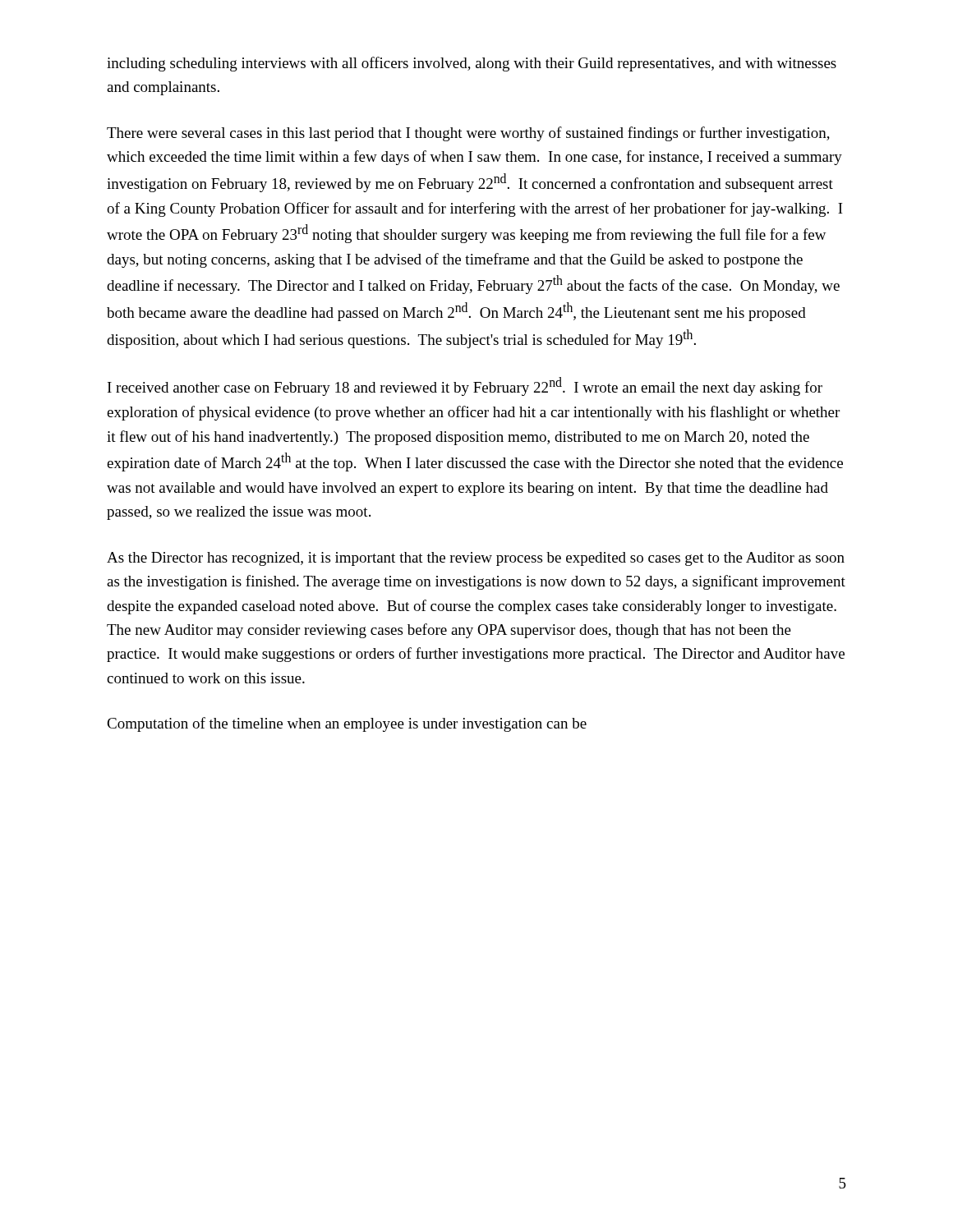Select the text starting "I received another case on February"
The width and height of the screenshot is (953, 1232).
point(475,448)
